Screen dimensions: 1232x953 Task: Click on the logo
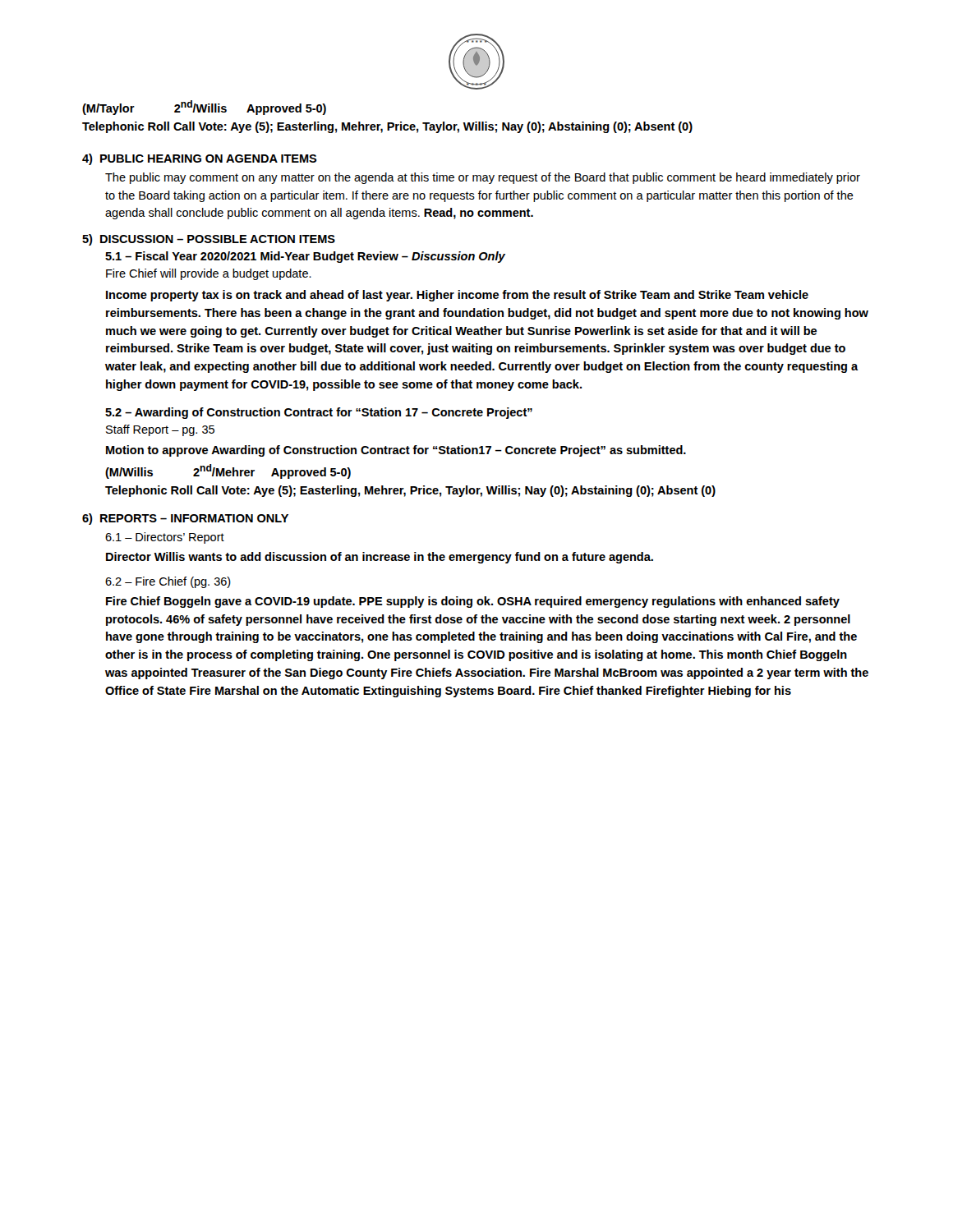coord(476,63)
